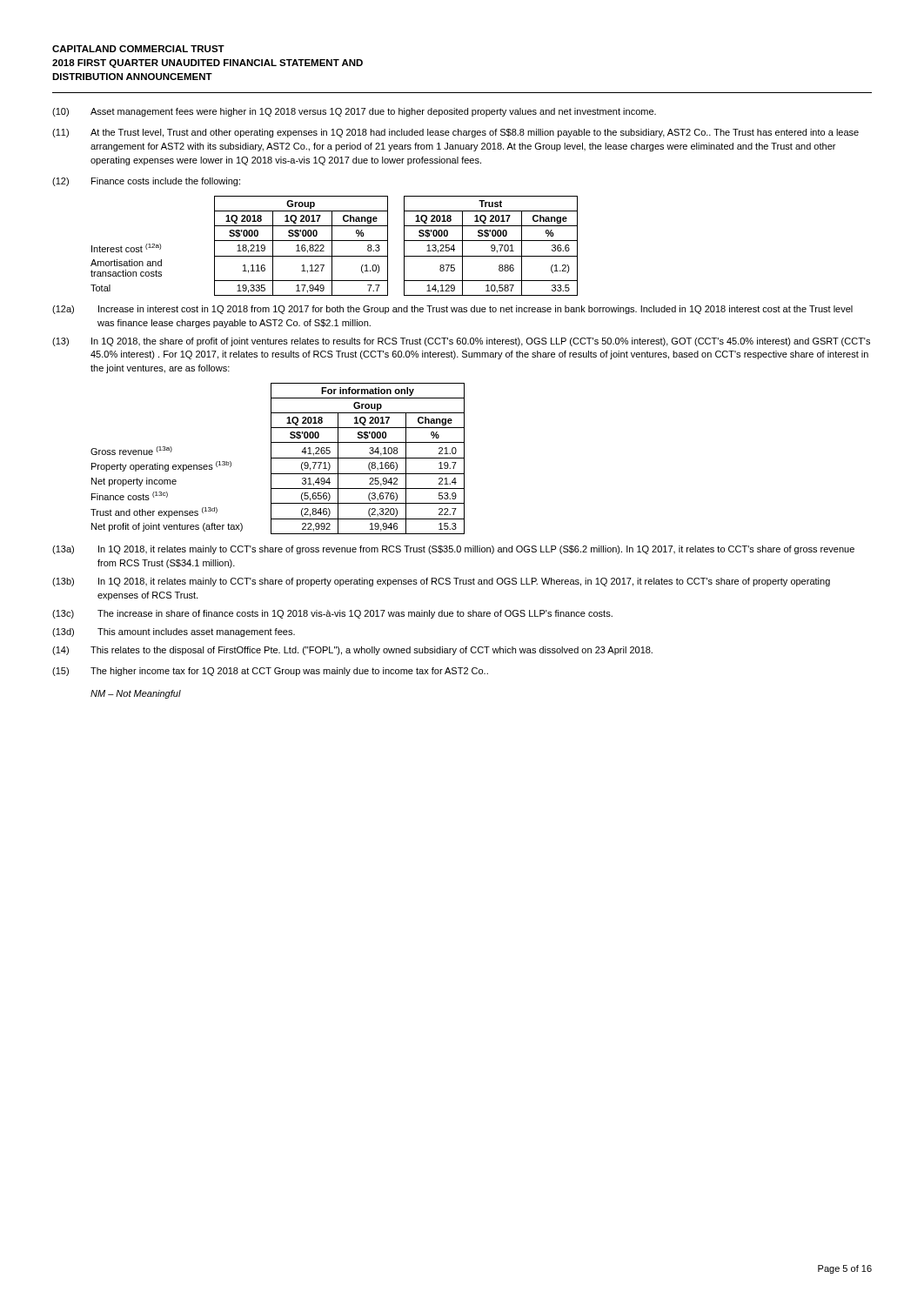The image size is (924, 1305).
Task: Select the block starting "(13b) In 1Q 2018, it relates mainly"
Action: [x=462, y=589]
